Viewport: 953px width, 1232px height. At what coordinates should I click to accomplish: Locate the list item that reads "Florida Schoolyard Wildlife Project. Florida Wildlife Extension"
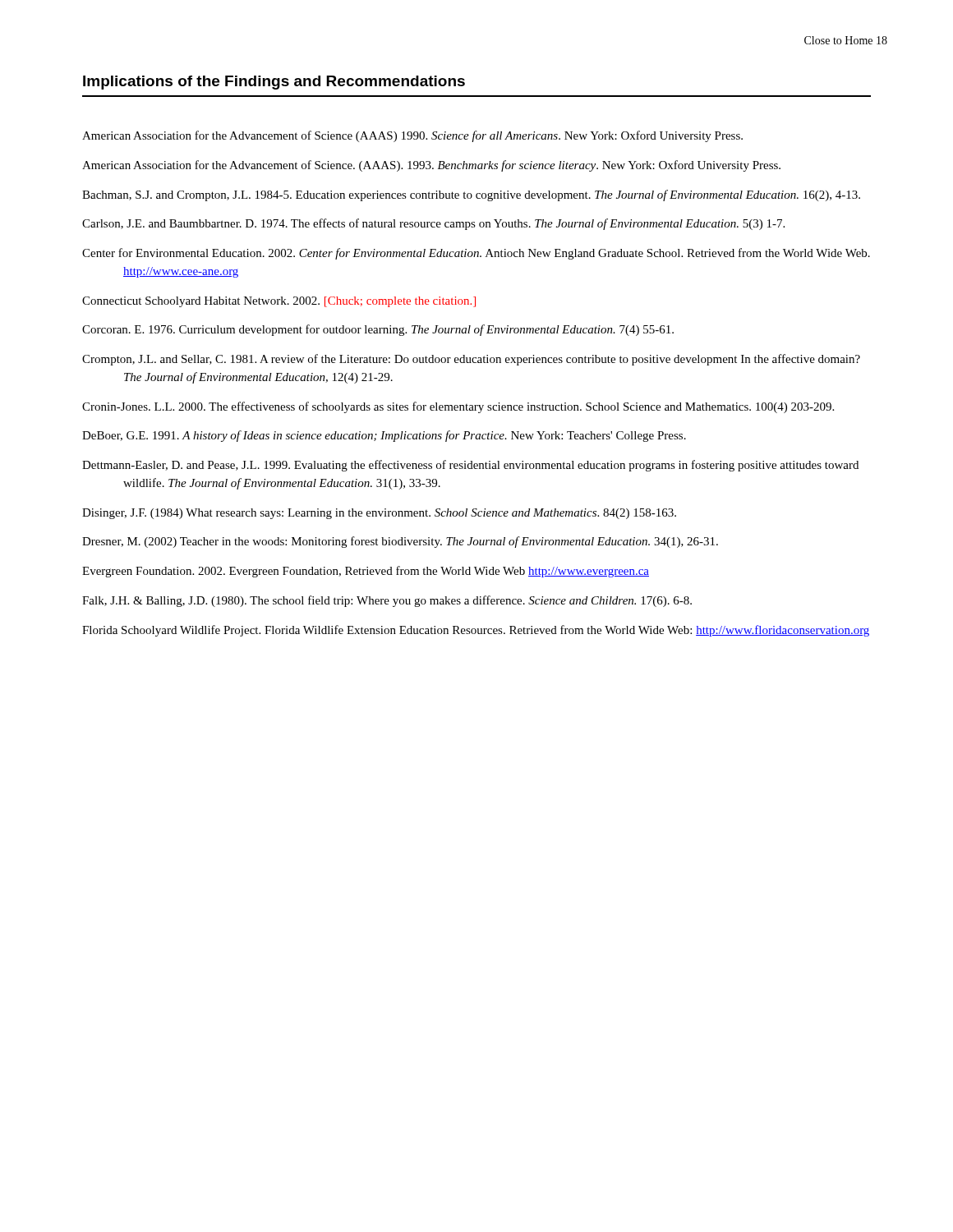pyautogui.click(x=476, y=630)
